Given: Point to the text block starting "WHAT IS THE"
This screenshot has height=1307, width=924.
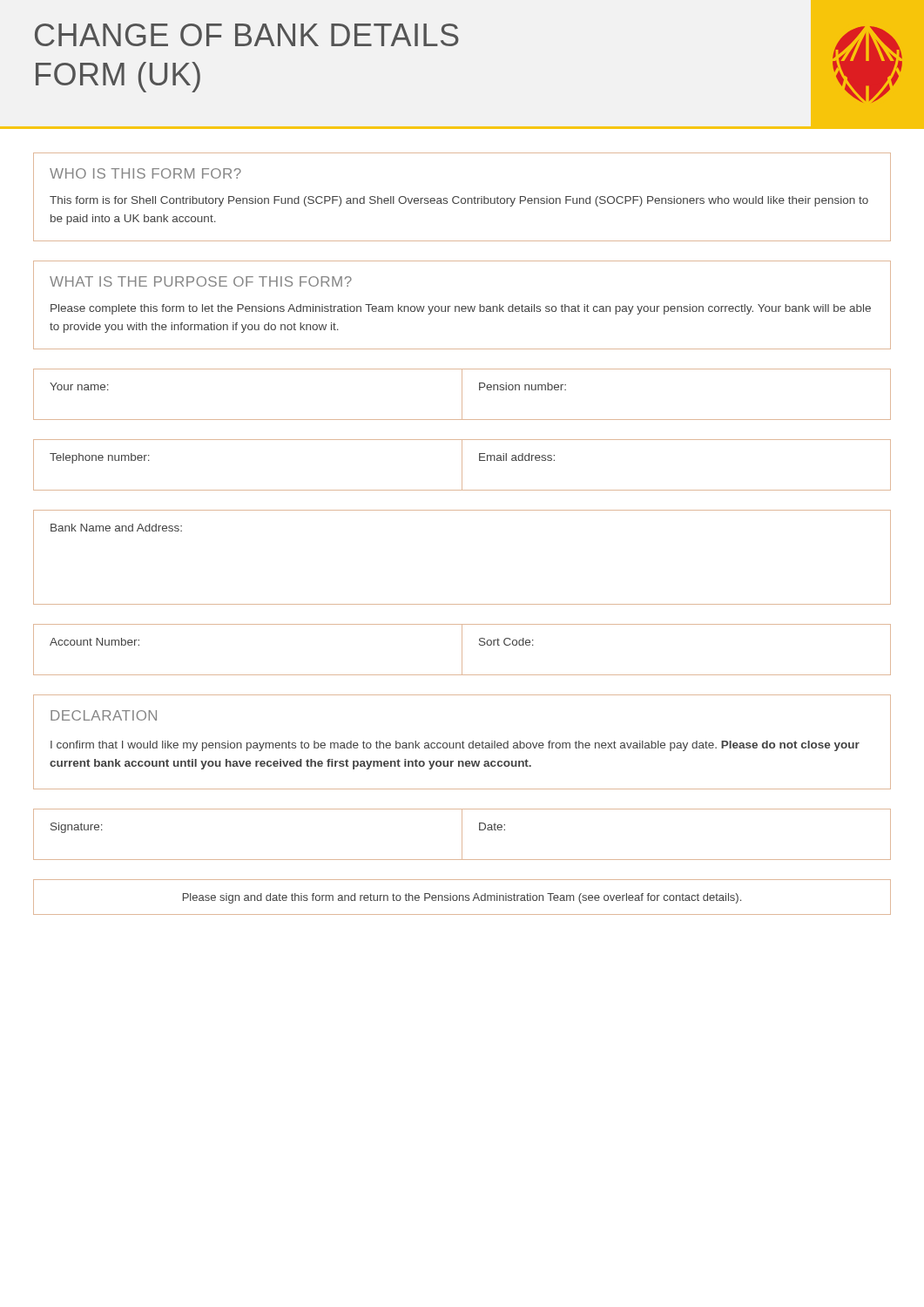Looking at the screenshot, I should [201, 282].
